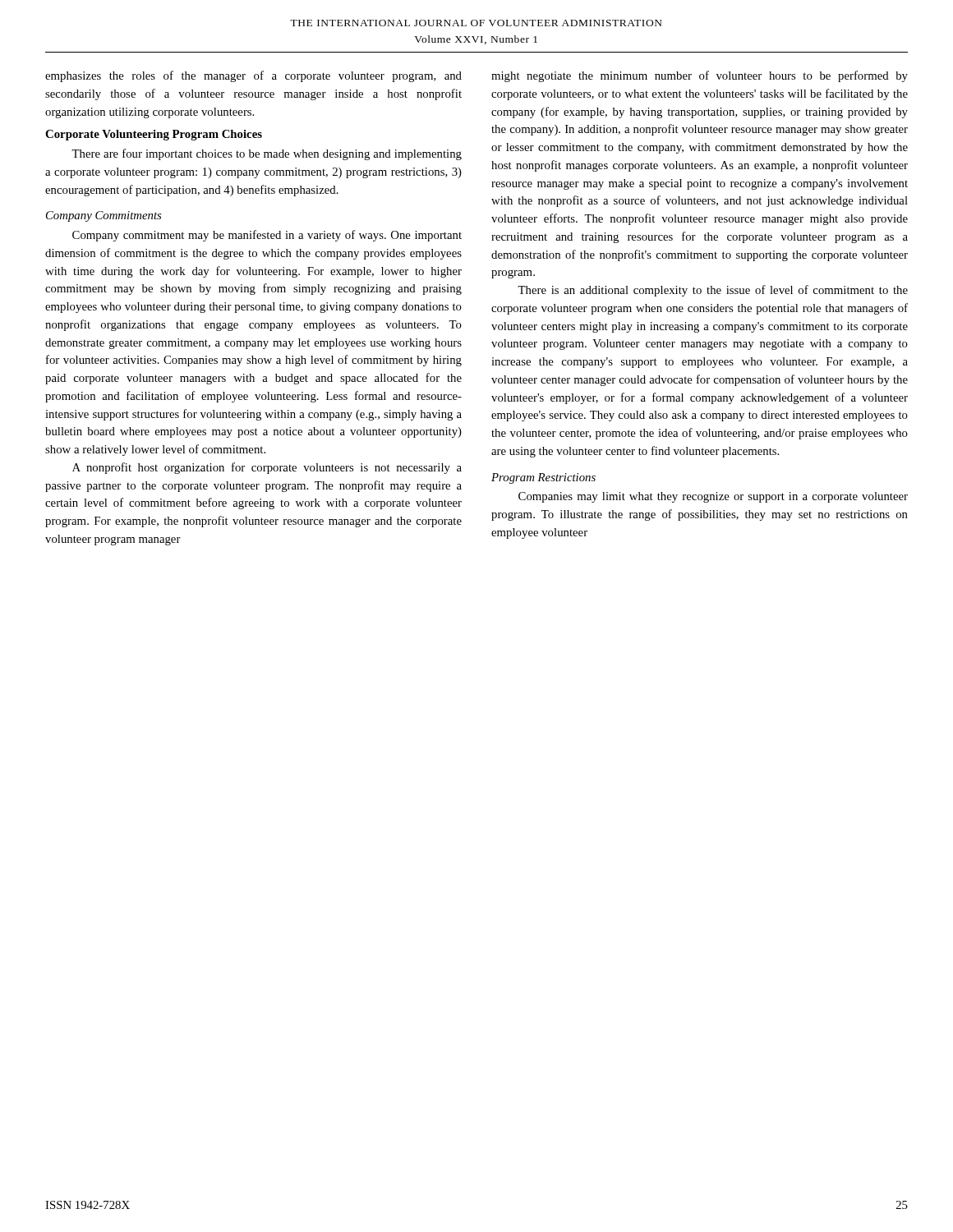
Task: Locate the region starting "Companies may limit what they"
Action: click(x=700, y=515)
